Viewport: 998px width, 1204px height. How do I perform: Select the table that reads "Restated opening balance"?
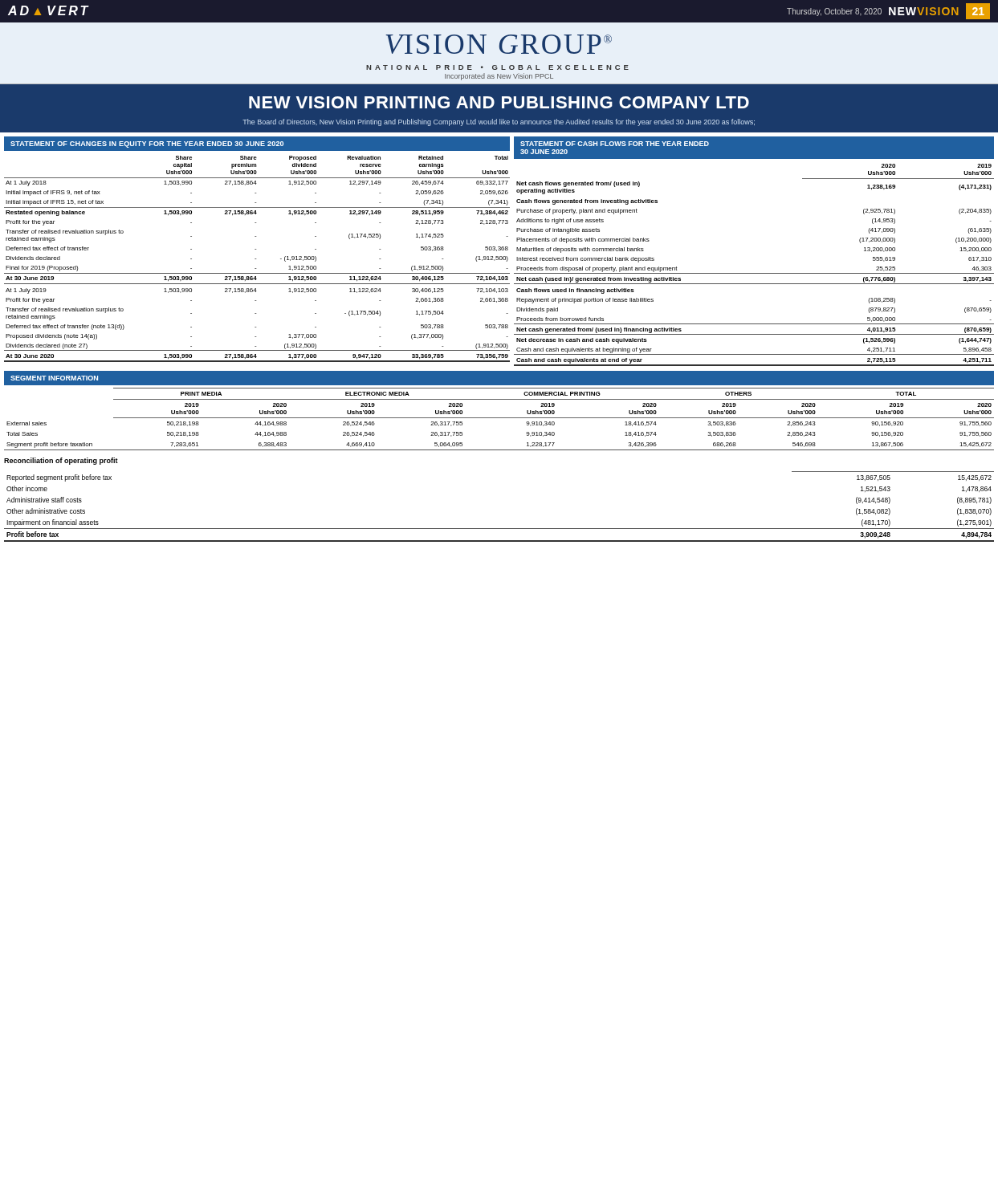(257, 257)
